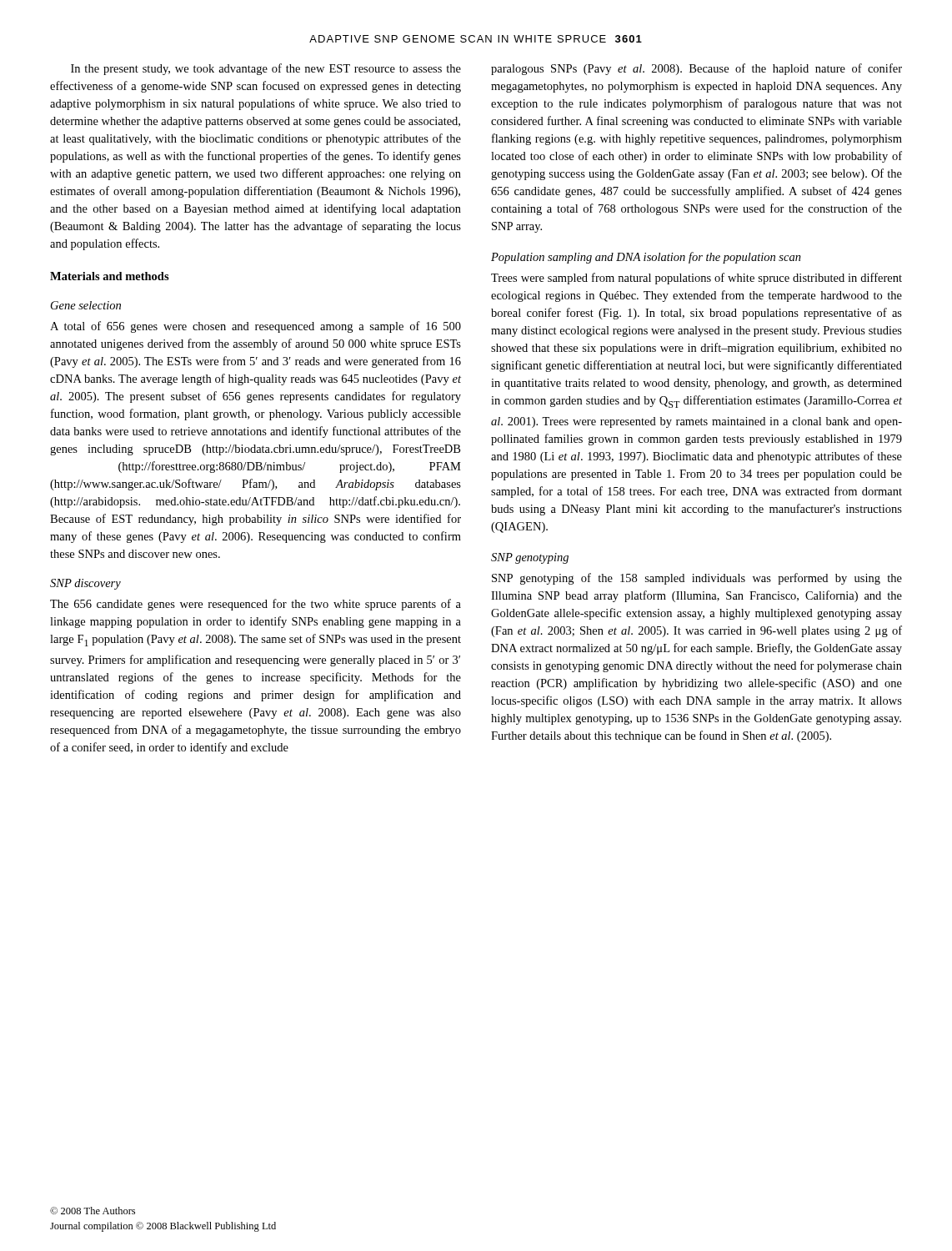Select the element starting "Trees were sampled from natural populations of"
Image resolution: width=952 pixels, height=1251 pixels.
(x=697, y=402)
